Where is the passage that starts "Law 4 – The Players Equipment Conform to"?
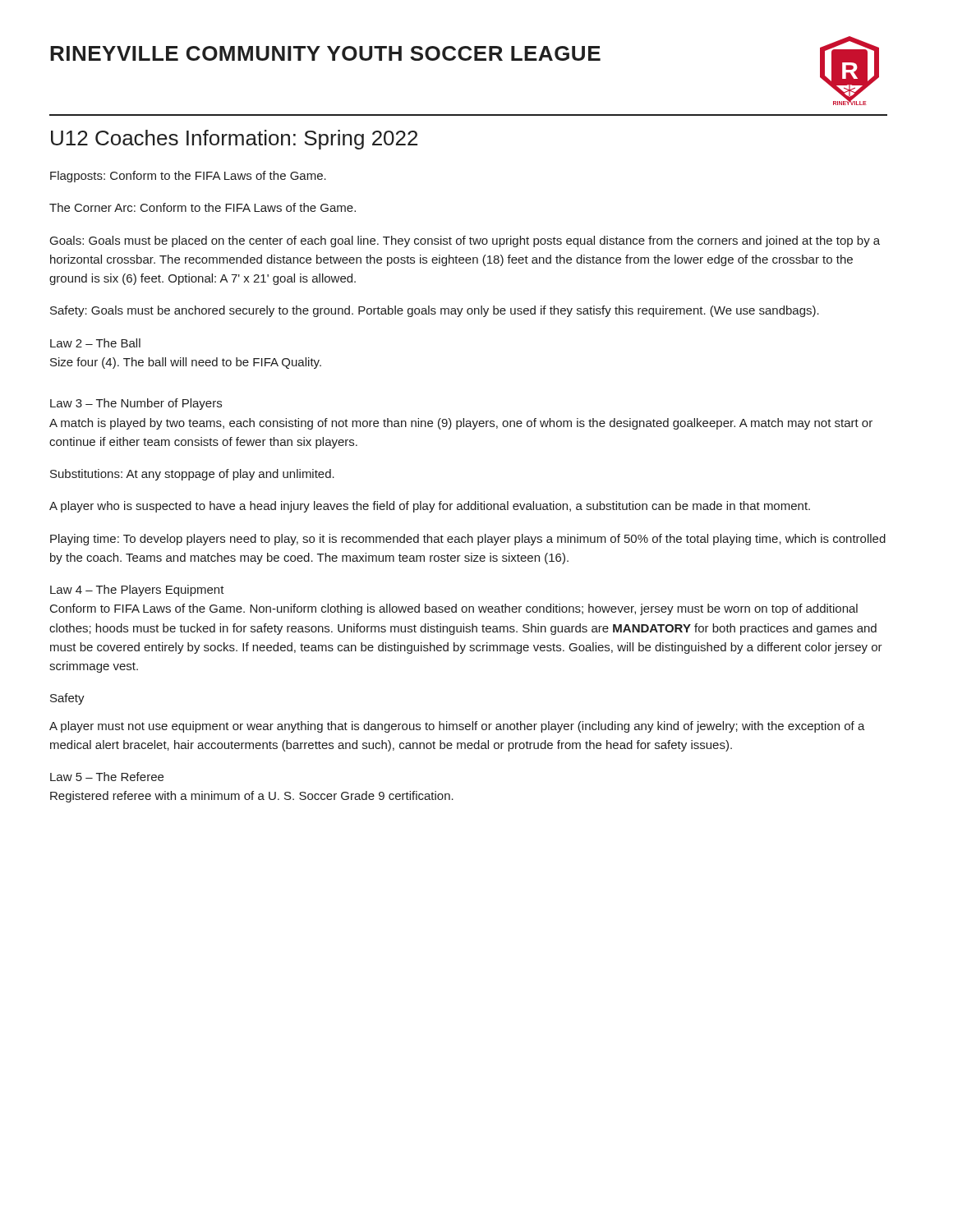The width and height of the screenshot is (953, 1232). pyautogui.click(x=466, y=628)
